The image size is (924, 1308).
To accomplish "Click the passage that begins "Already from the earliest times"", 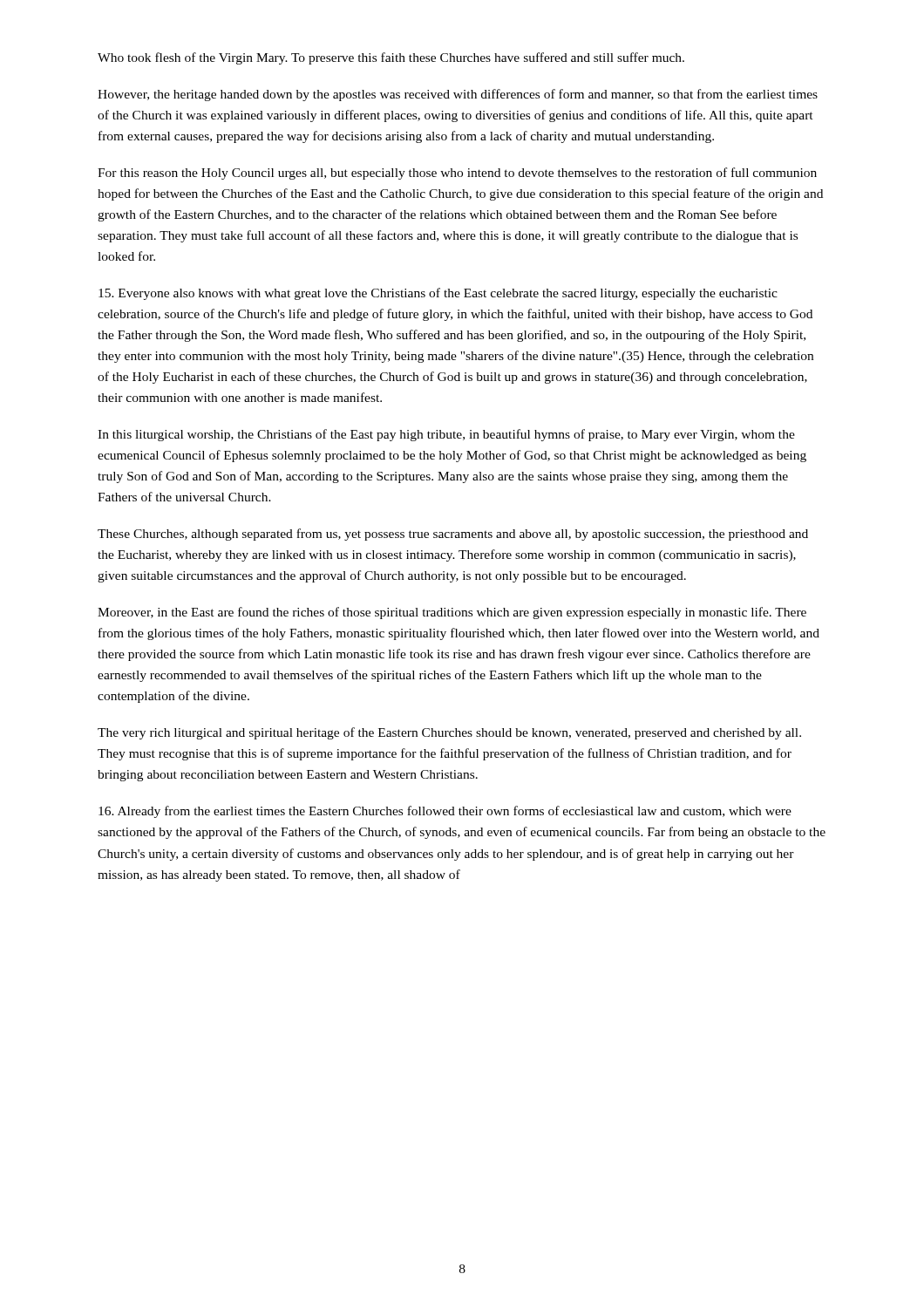I will point(462,842).
